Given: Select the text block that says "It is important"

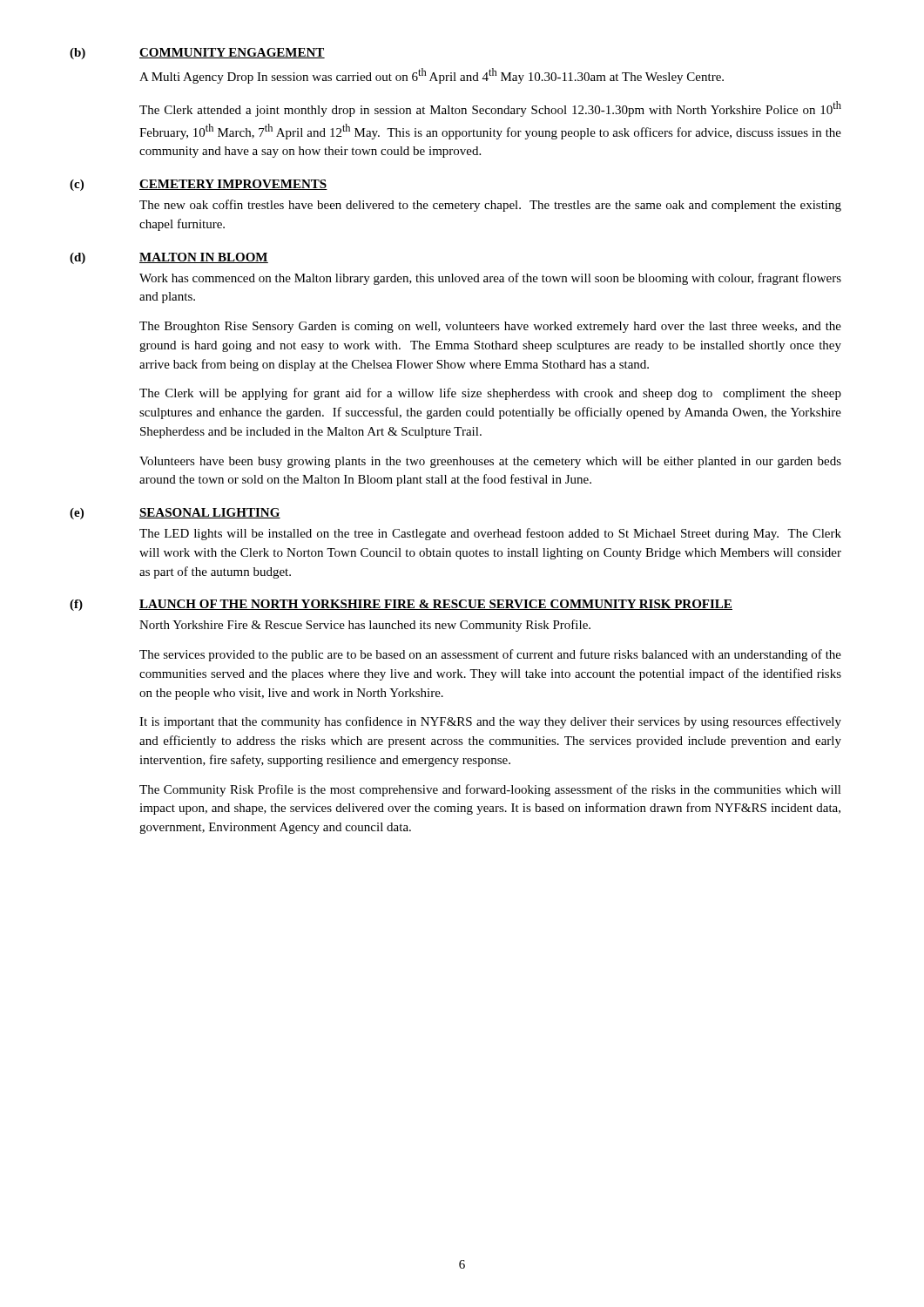Looking at the screenshot, I should click(x=490, y=741).
